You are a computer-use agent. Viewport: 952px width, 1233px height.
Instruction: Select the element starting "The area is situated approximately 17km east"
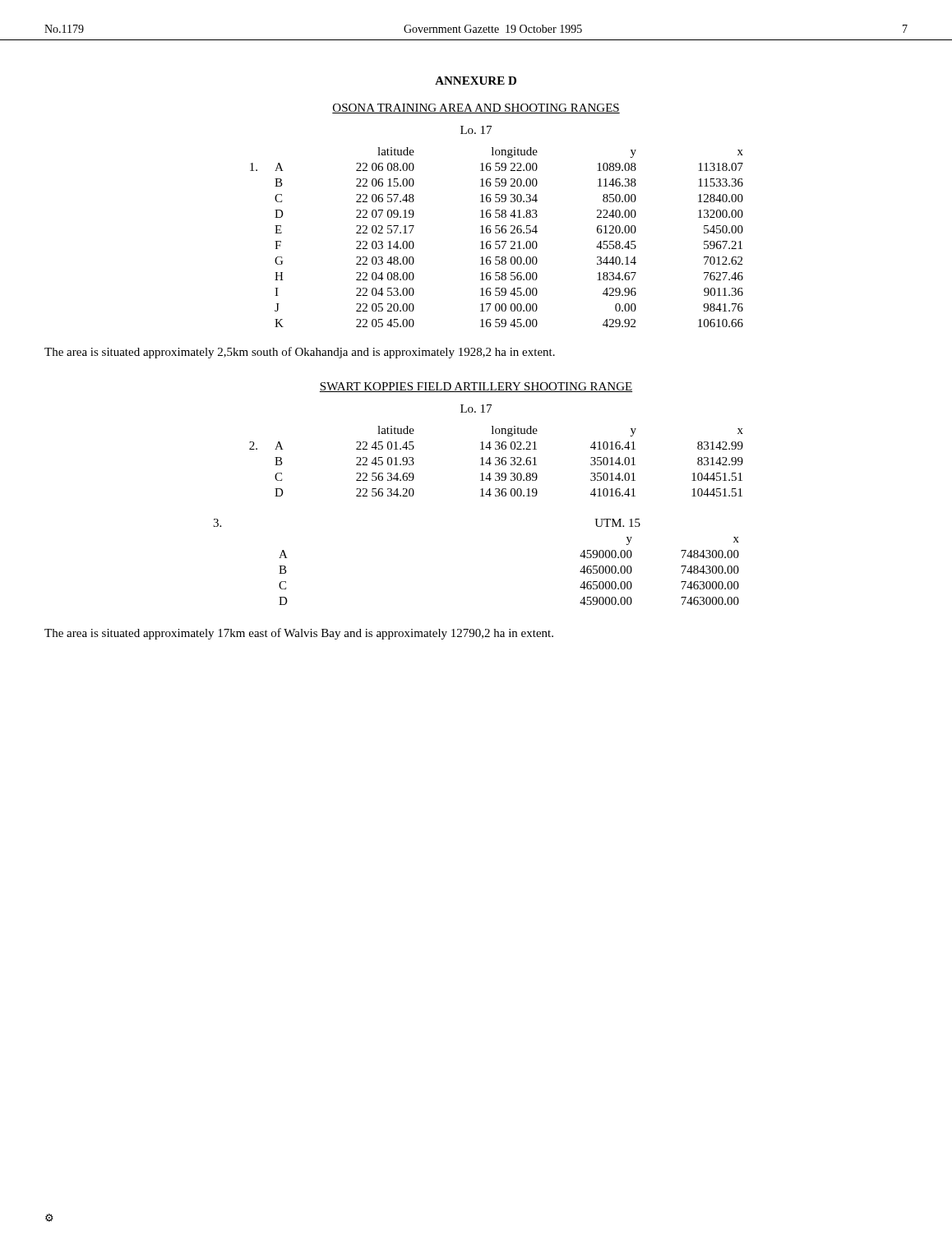tap(299, 633)
